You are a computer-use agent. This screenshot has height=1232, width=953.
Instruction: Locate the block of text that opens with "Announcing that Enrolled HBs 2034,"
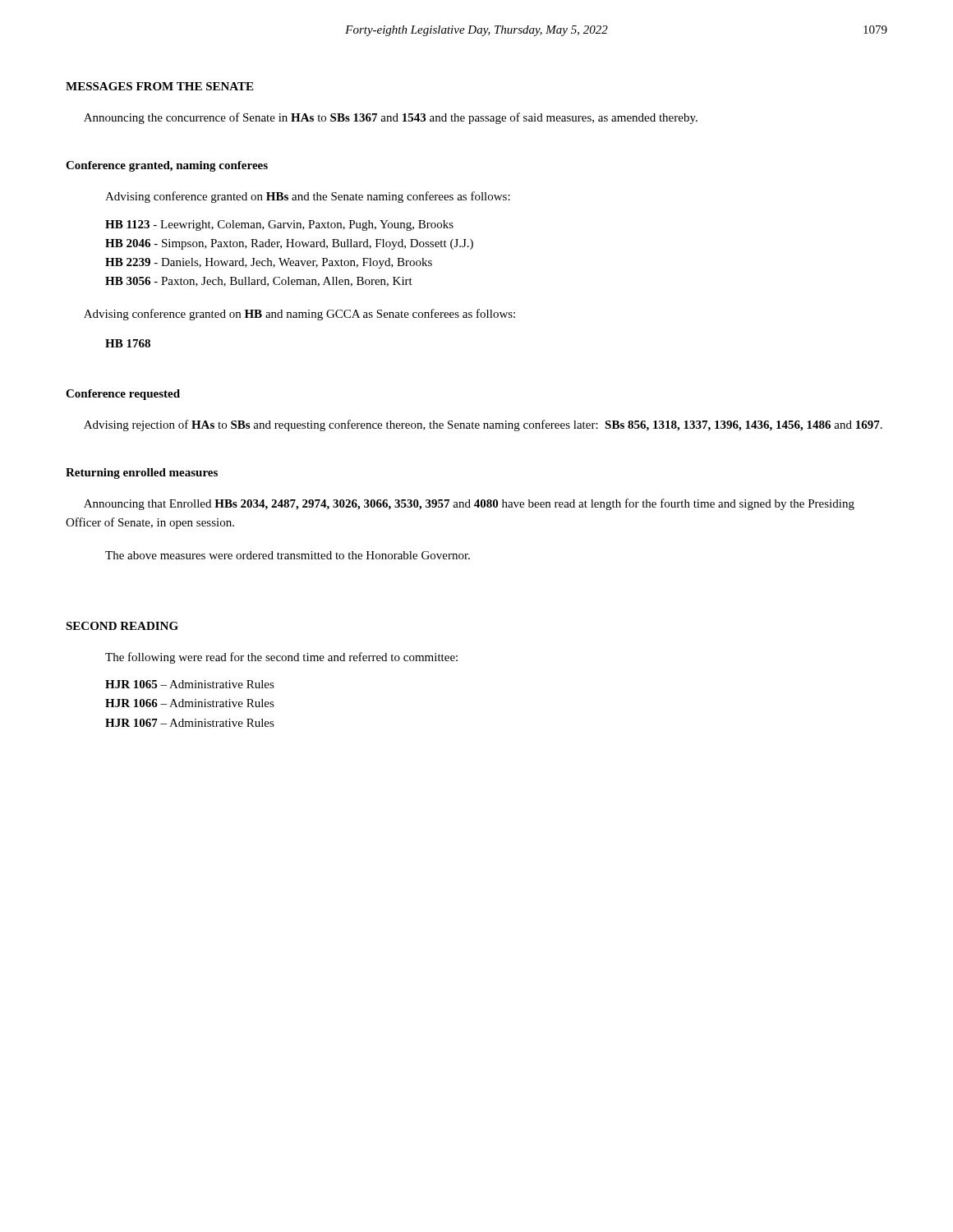[x=460, y=513]
